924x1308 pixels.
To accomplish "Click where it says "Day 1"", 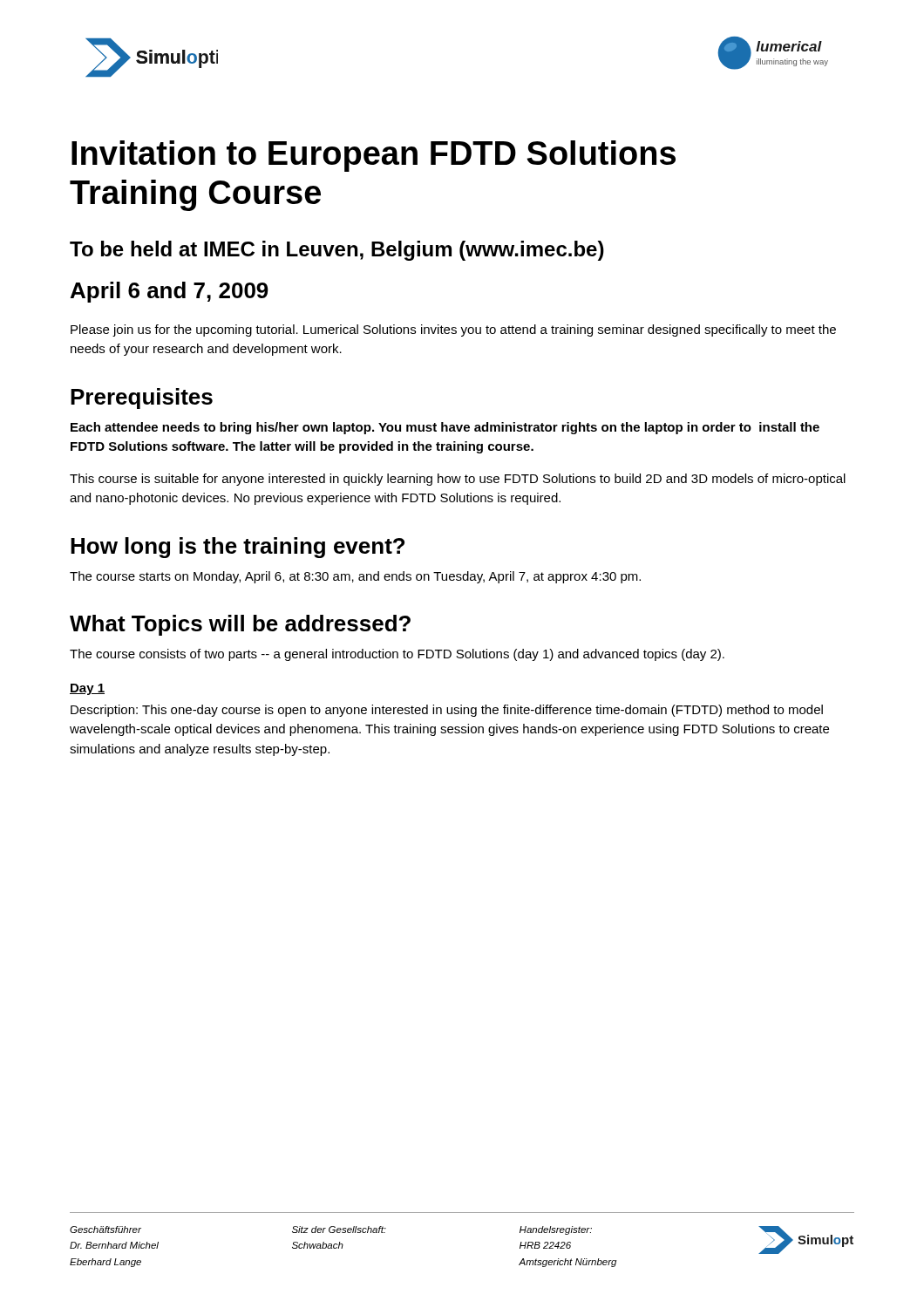I will tap(87, 689).
